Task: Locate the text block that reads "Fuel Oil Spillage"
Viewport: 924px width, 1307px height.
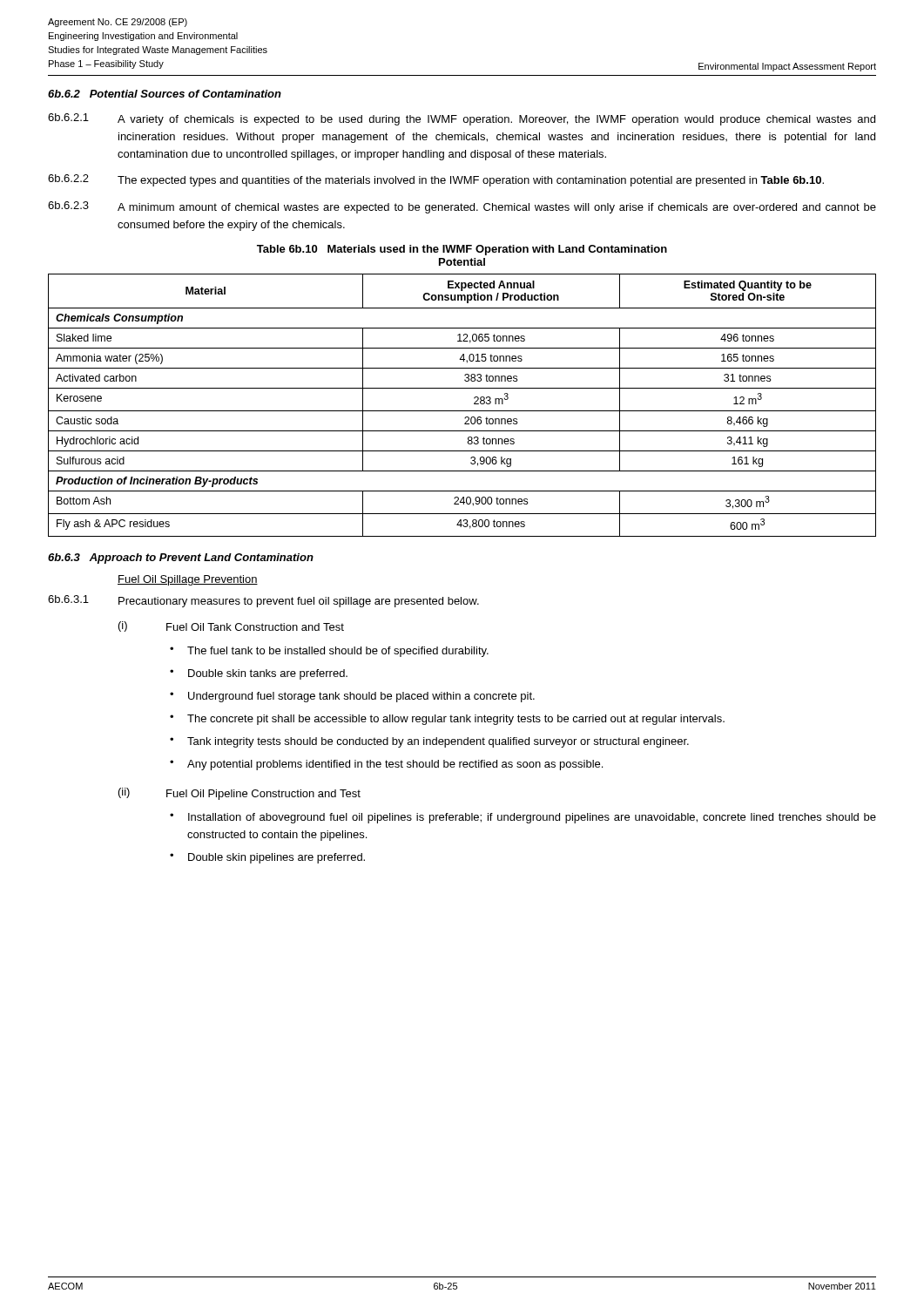Action: [187, 579]
